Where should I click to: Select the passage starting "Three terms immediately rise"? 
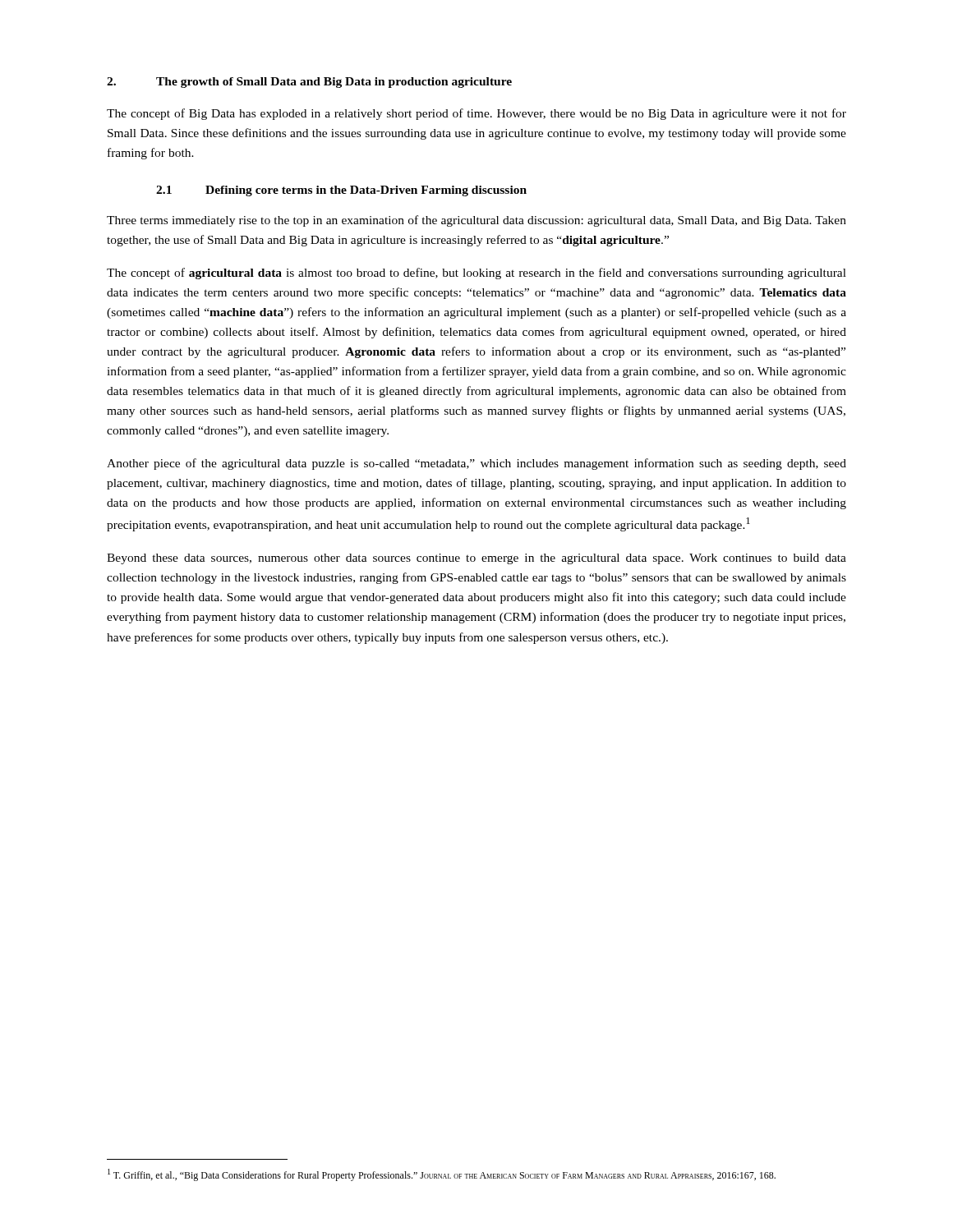tap(476, 230)
